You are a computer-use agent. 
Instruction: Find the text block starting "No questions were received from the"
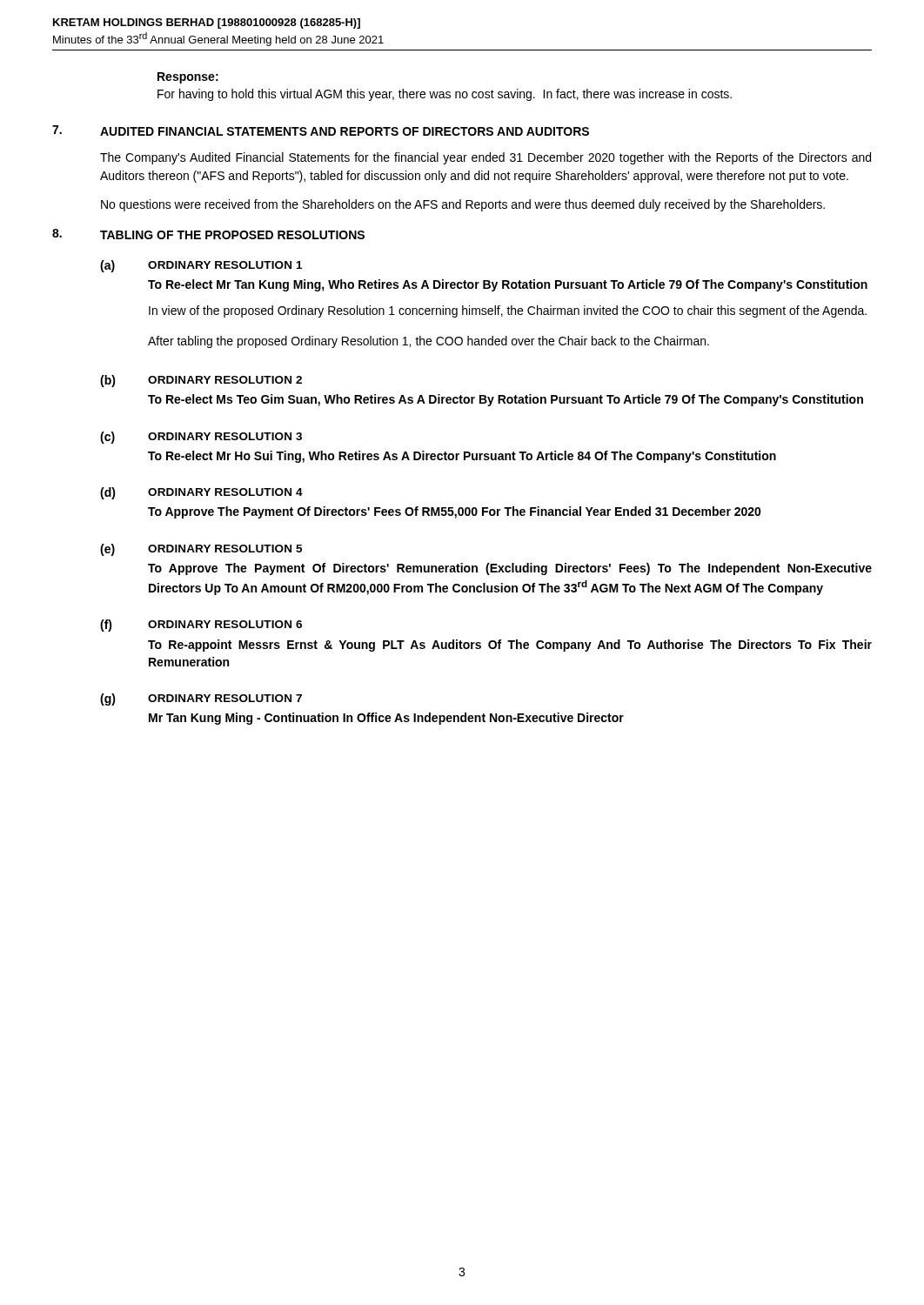pyautogui.click(x=463, y=205)
